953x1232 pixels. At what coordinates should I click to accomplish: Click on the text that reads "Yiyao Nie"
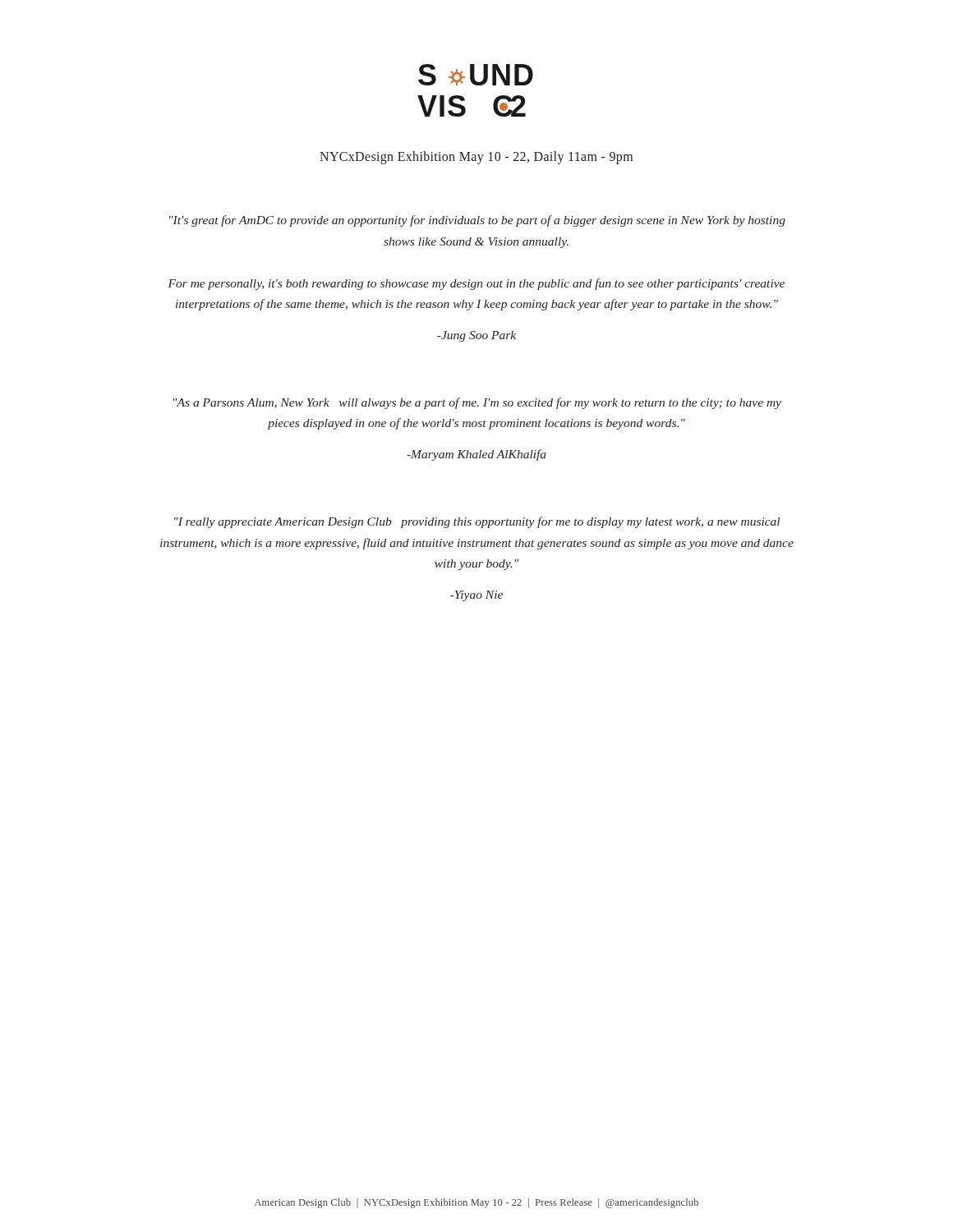tap(476, 594)
